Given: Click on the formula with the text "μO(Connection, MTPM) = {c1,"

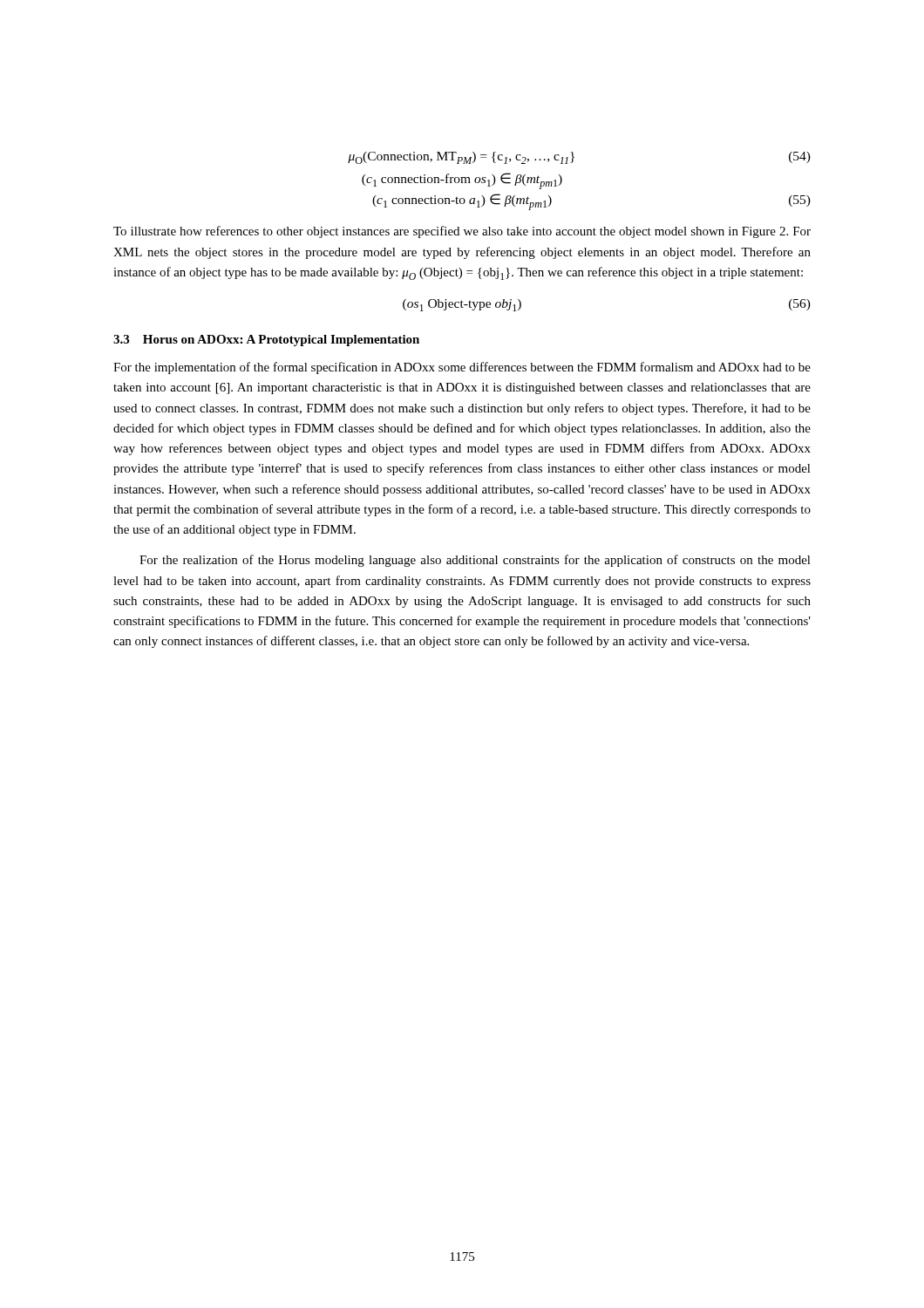Looking at the screenshot, I should pyautogui.click(x=580, y=157).
